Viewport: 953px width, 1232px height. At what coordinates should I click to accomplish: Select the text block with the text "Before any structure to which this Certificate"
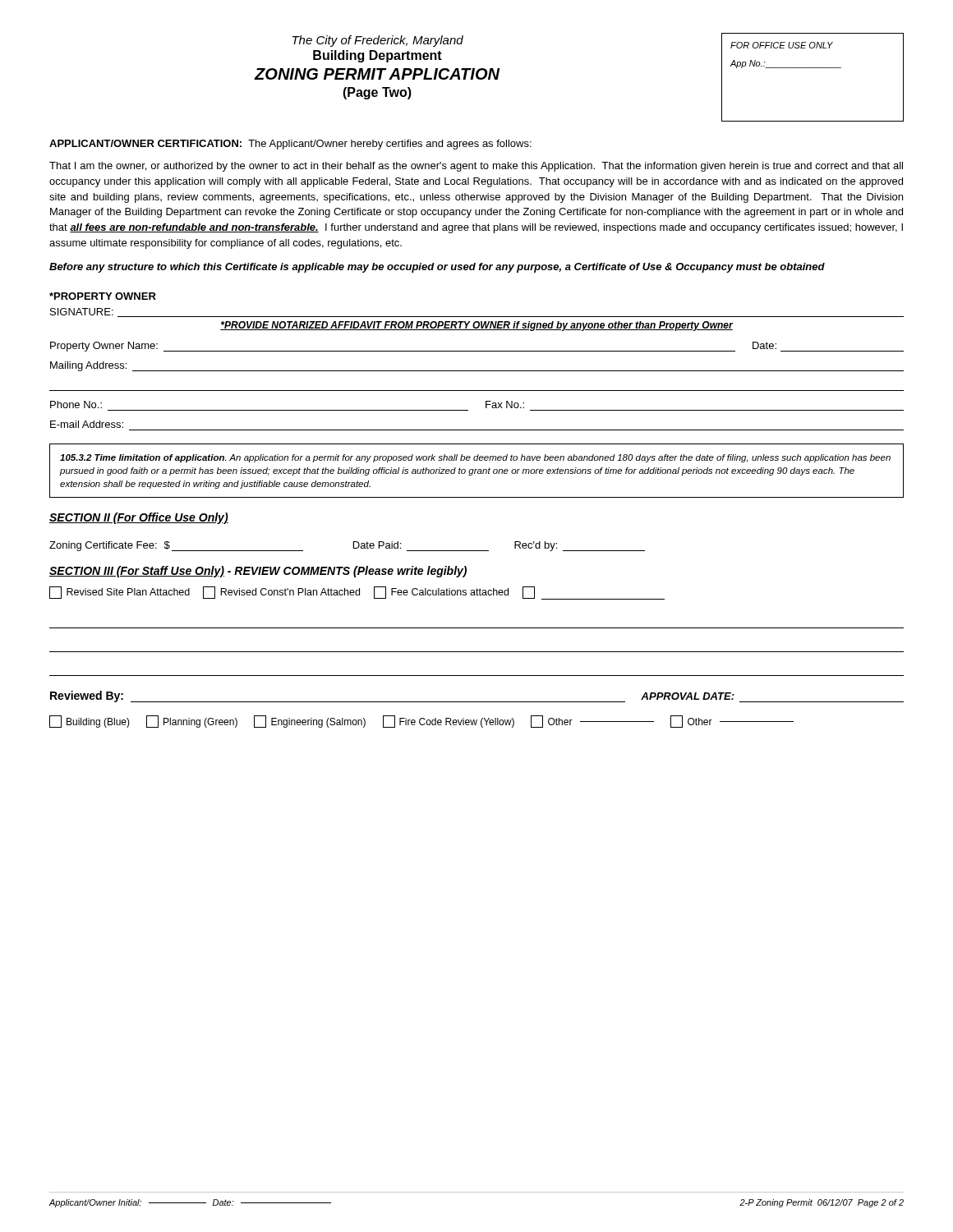click(437, 266)
